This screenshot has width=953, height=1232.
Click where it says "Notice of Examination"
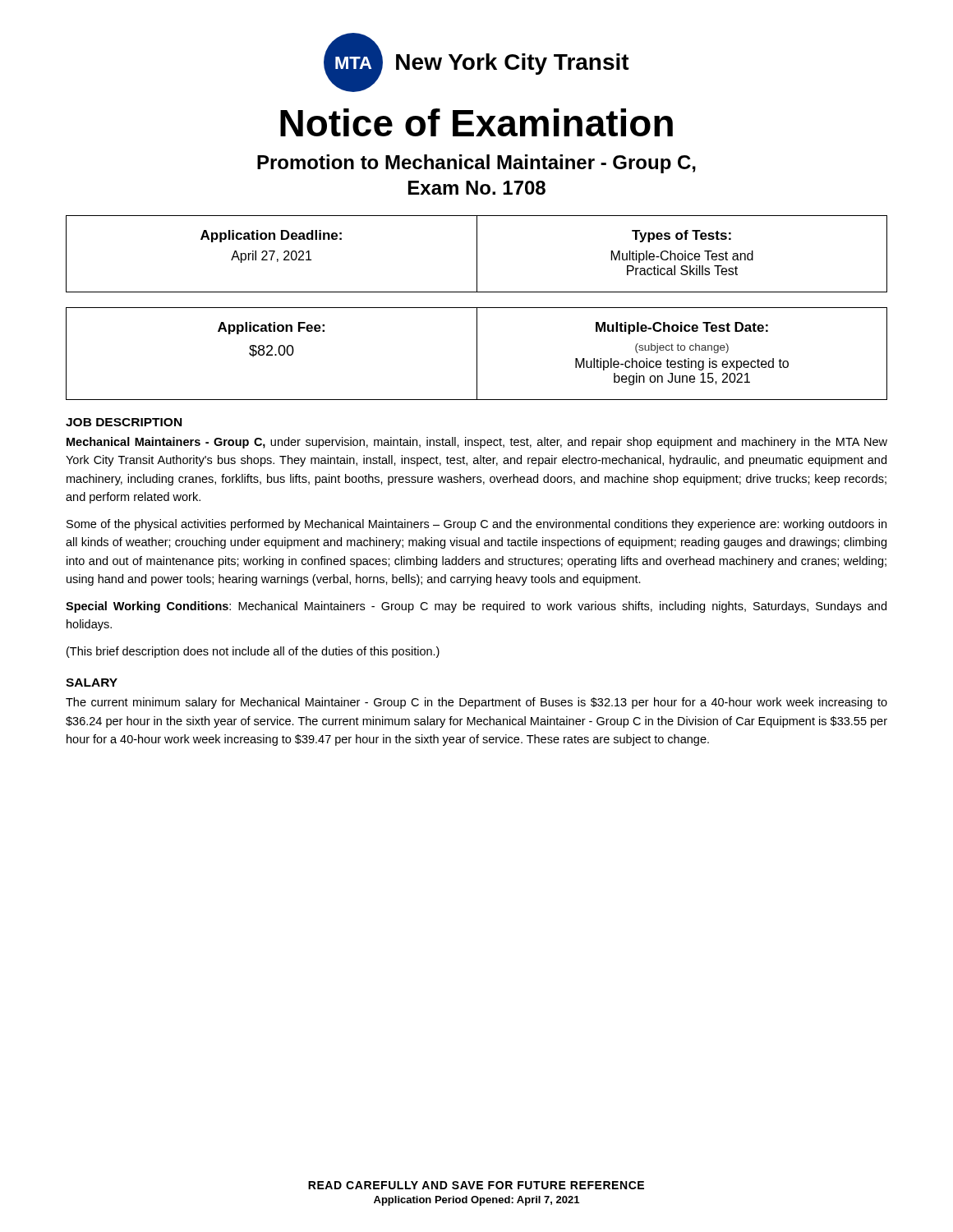476,123
